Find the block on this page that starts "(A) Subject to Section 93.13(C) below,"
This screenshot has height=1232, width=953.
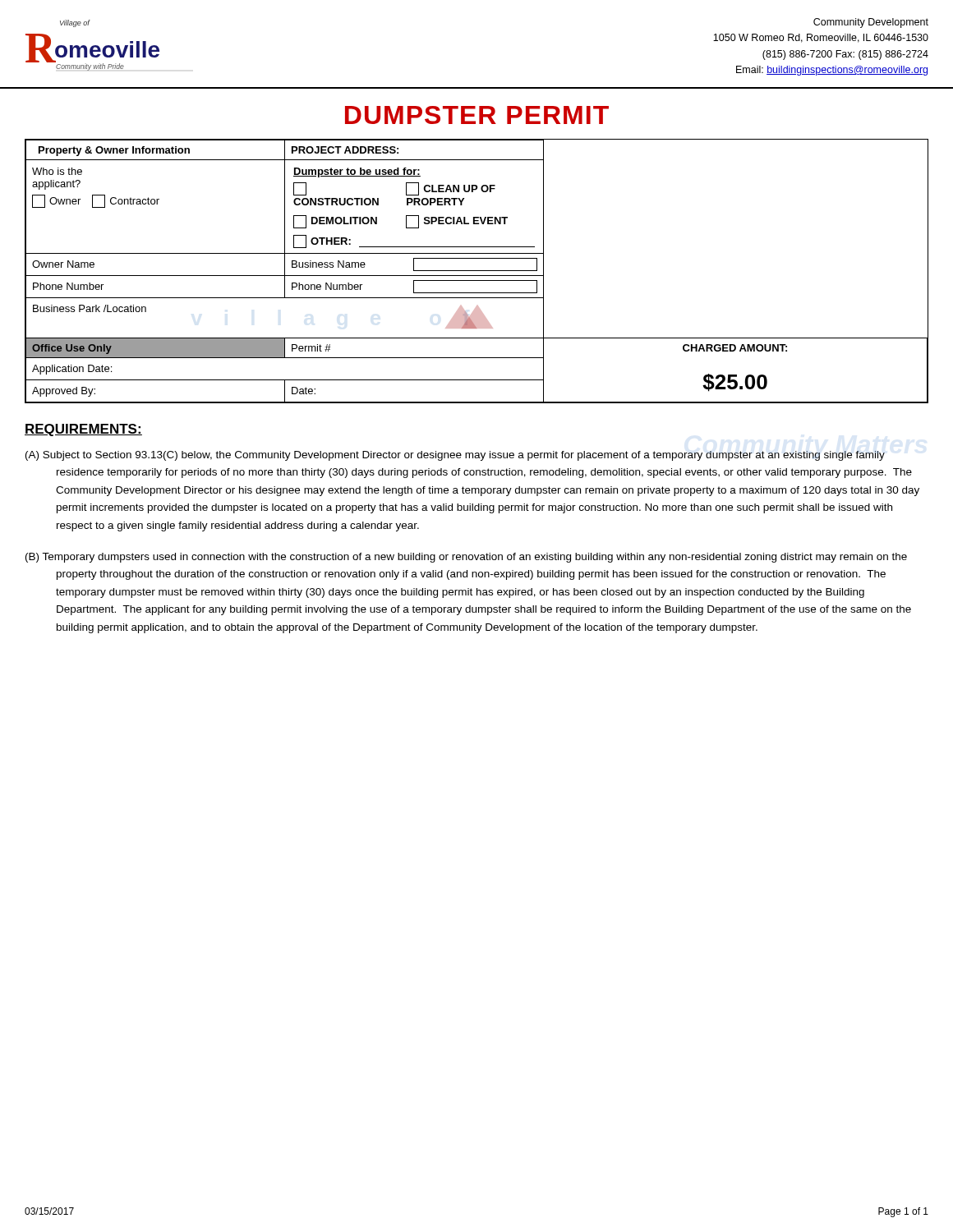click(x=472, y=490)
